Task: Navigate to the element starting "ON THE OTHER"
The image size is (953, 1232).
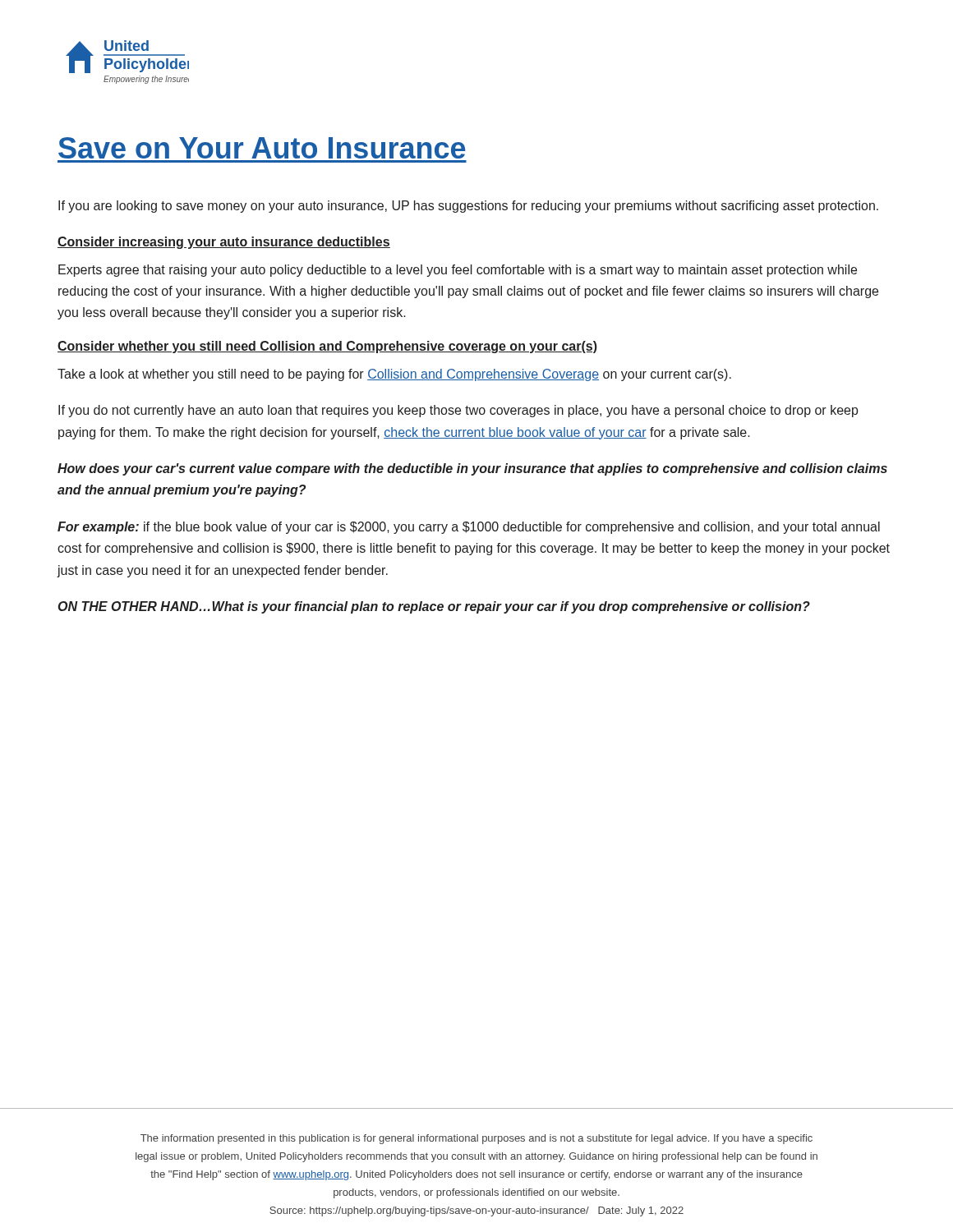Action: pyautogui.click(x=434, y=606)
